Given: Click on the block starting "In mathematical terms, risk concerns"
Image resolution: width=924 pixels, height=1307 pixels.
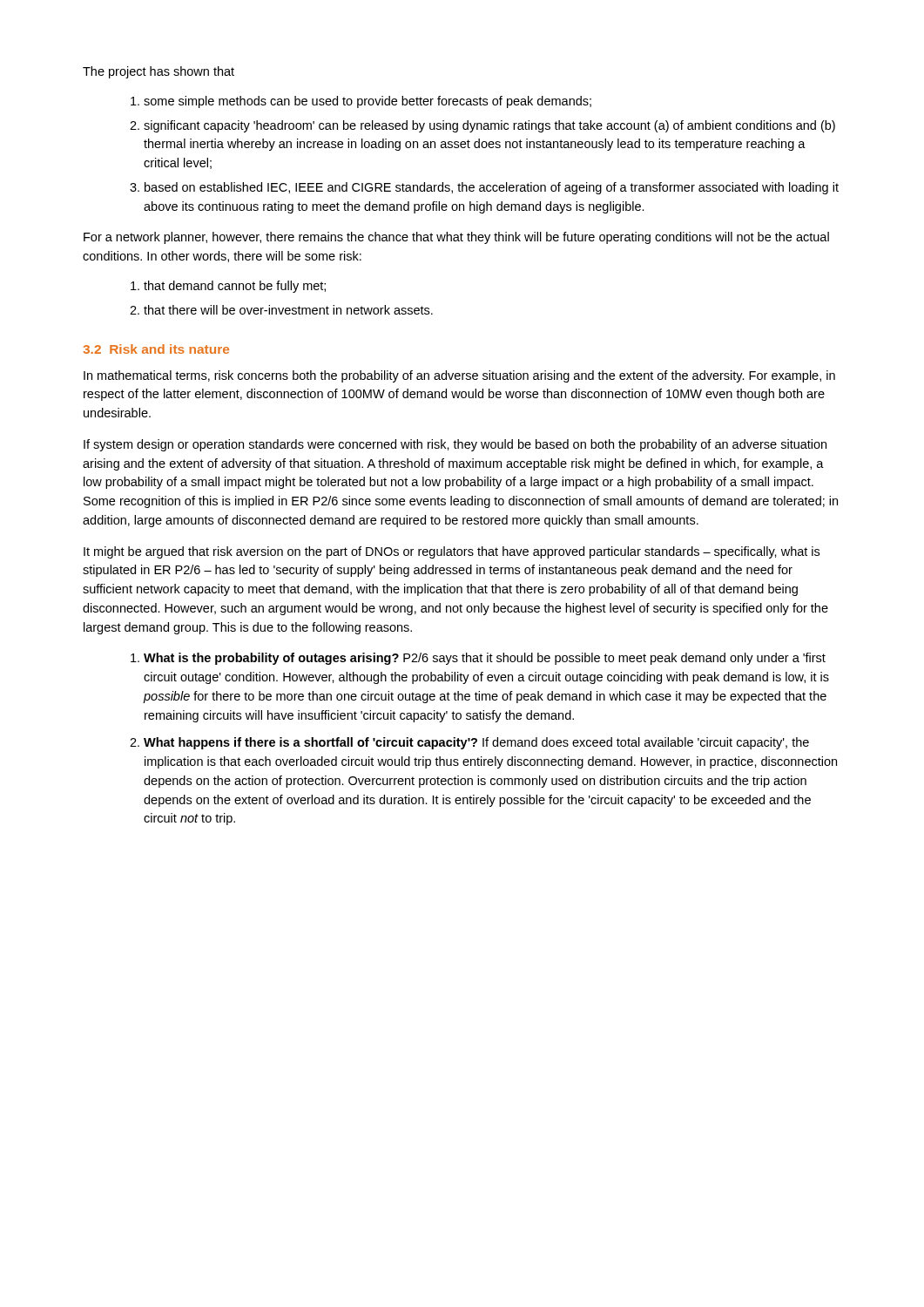Looking at the screenshot, I should (459, 394).
